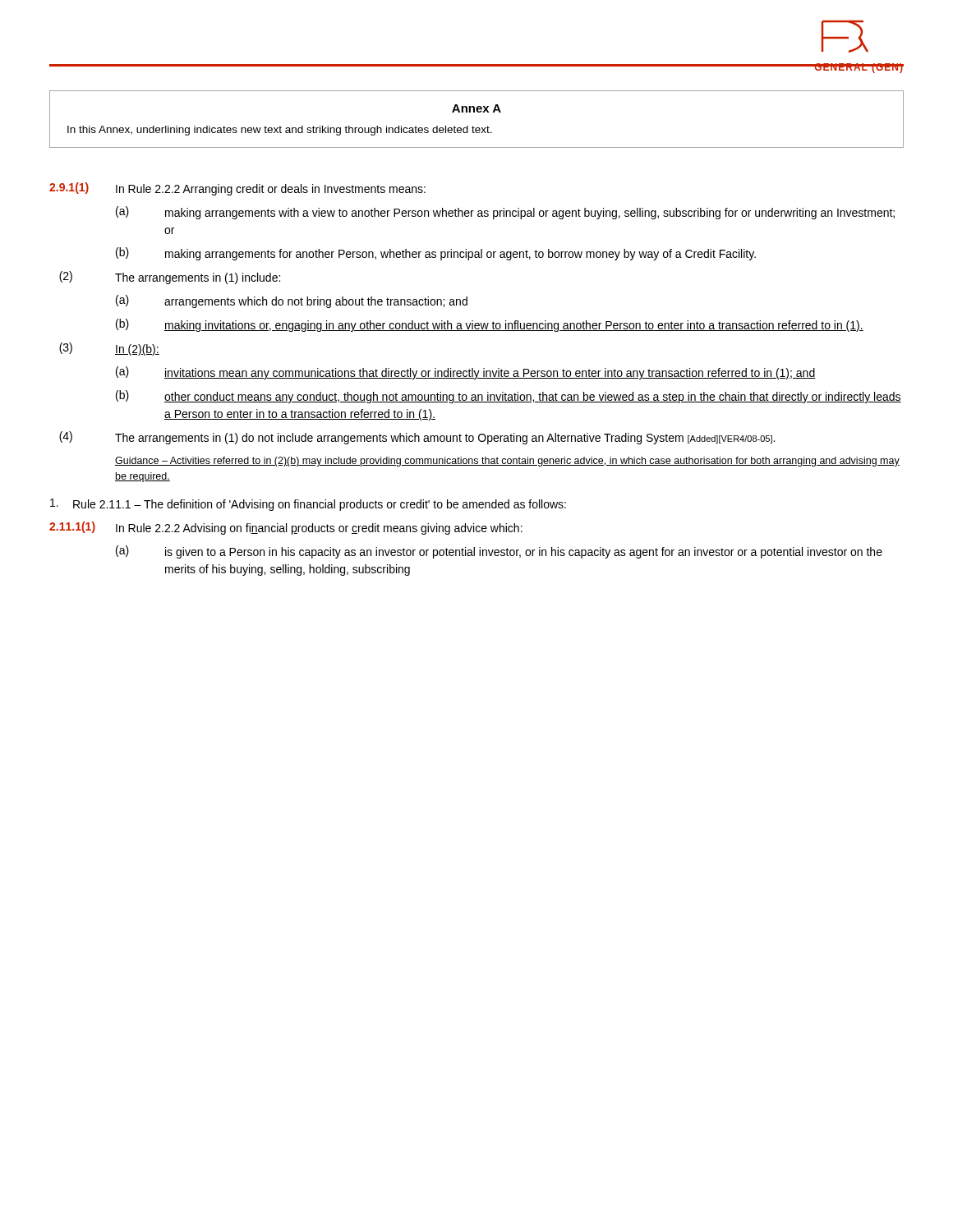953x1232 pixels.
Task: Locate the block of text that opens with "In this Annex, underlining indicates"
Action: [280, 129]
